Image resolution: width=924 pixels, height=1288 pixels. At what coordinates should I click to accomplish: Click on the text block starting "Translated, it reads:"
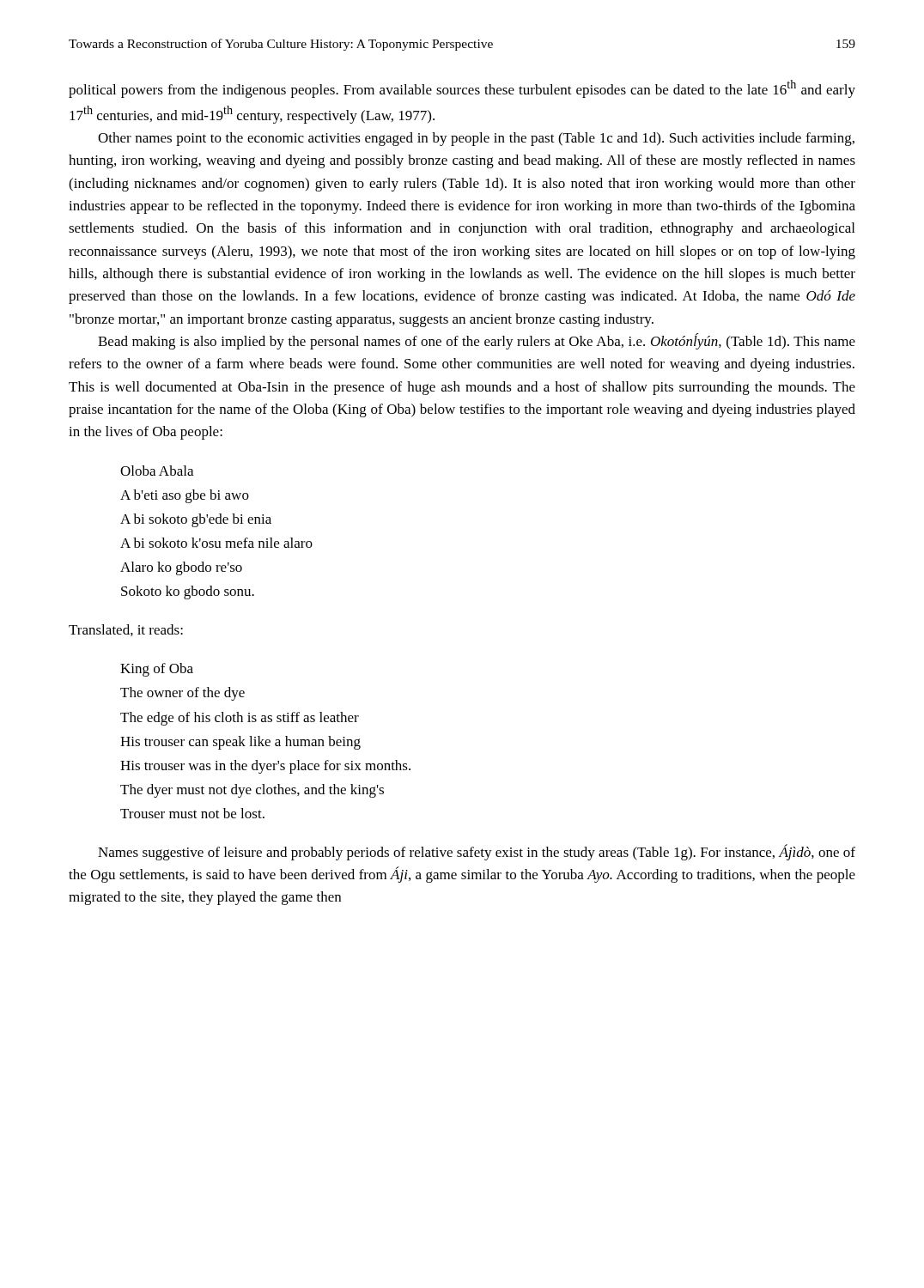pyautogui.click(x=126, y=630)
